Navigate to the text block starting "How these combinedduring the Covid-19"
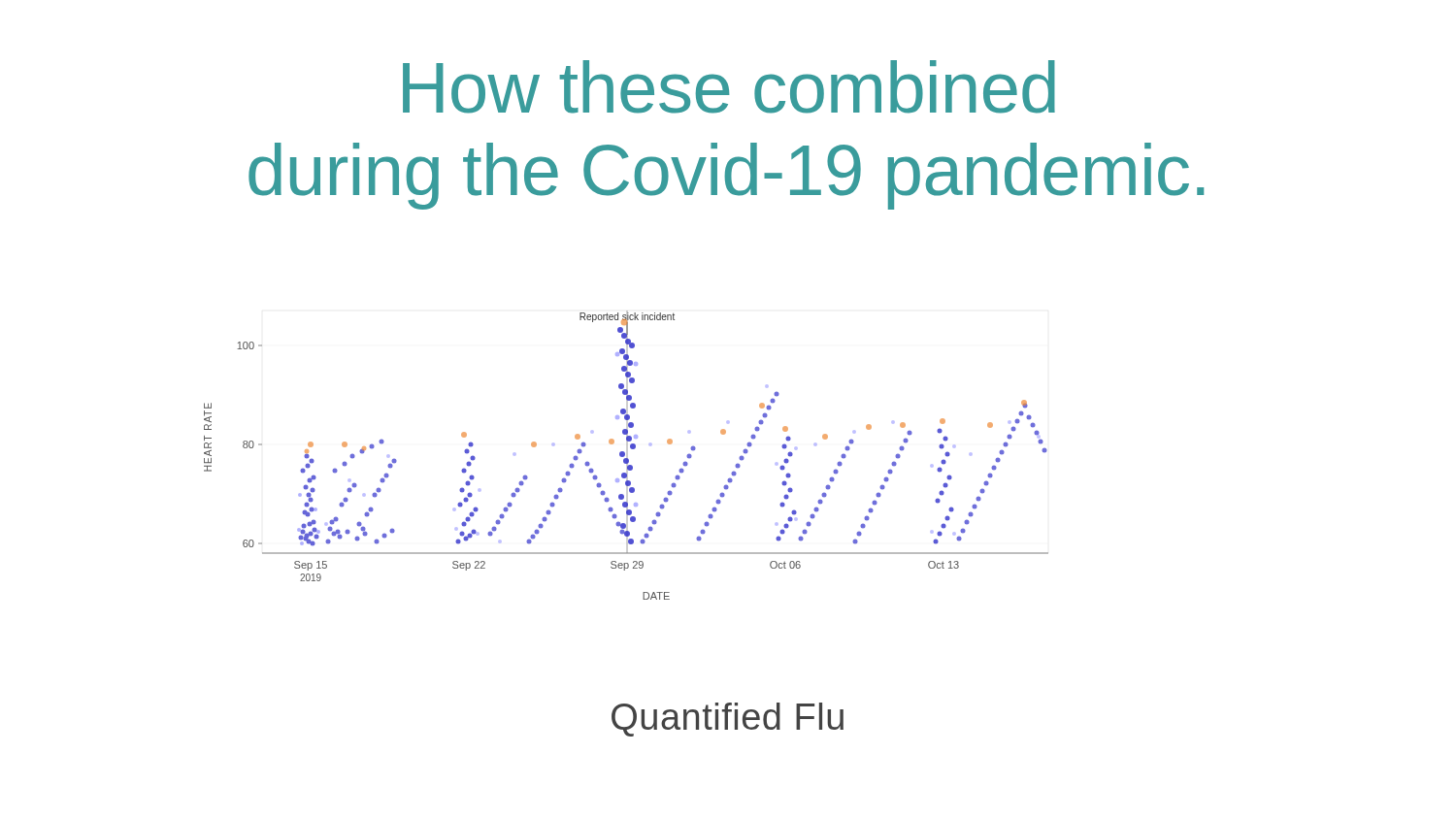 (x=728, y=129)
